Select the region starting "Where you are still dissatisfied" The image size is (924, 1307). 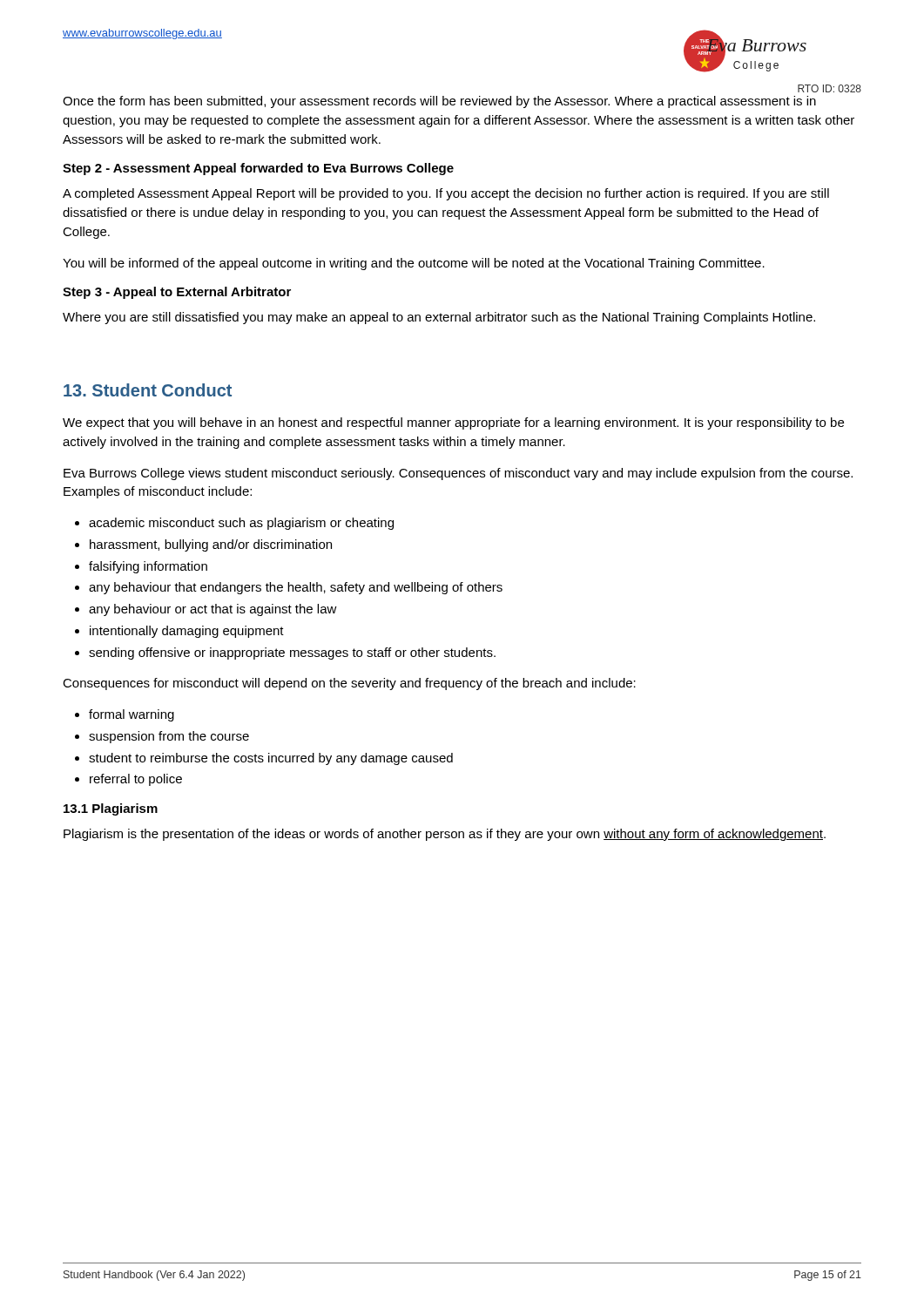coord(440,317)
